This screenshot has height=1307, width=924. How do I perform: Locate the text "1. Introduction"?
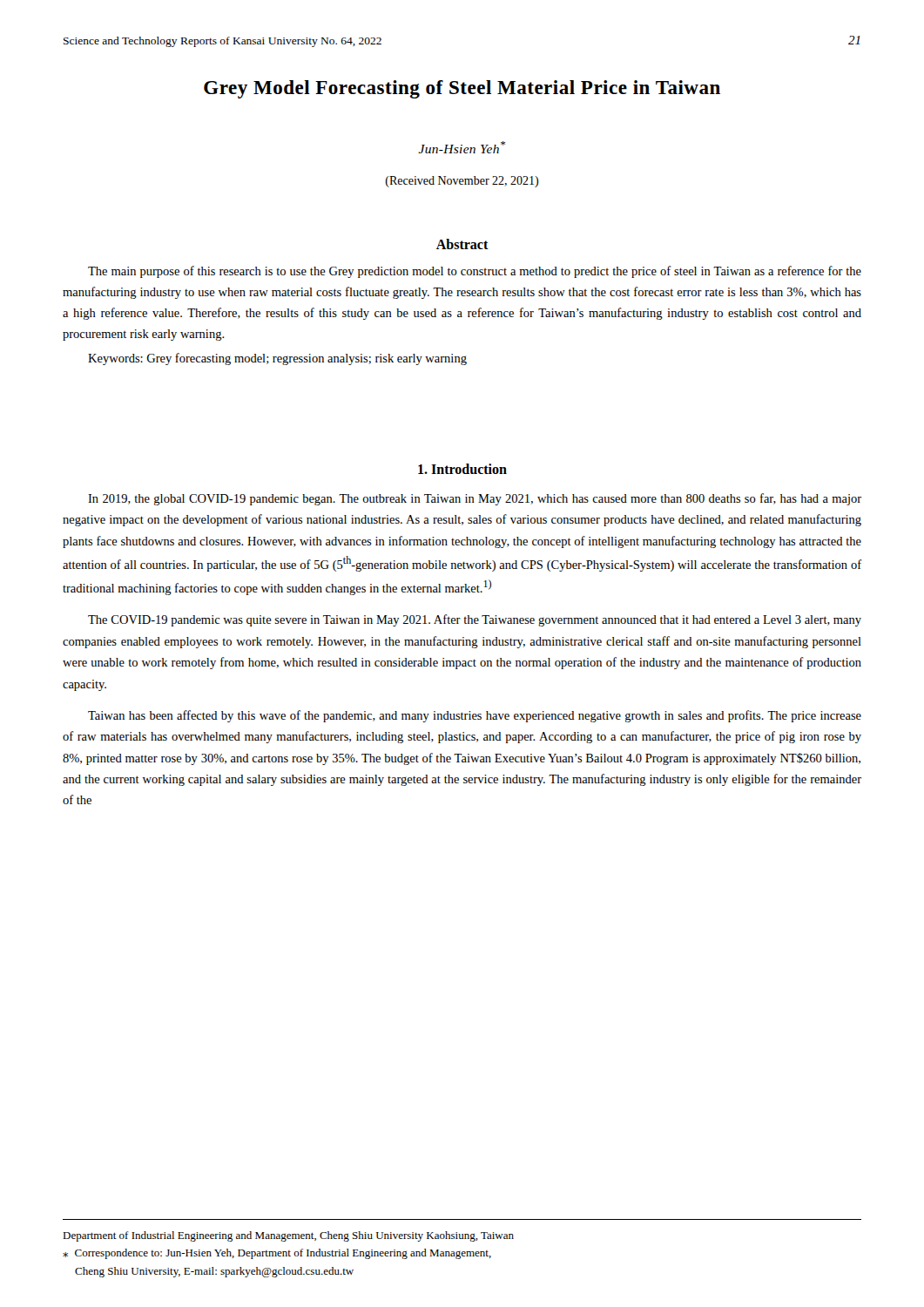[462, 469]
